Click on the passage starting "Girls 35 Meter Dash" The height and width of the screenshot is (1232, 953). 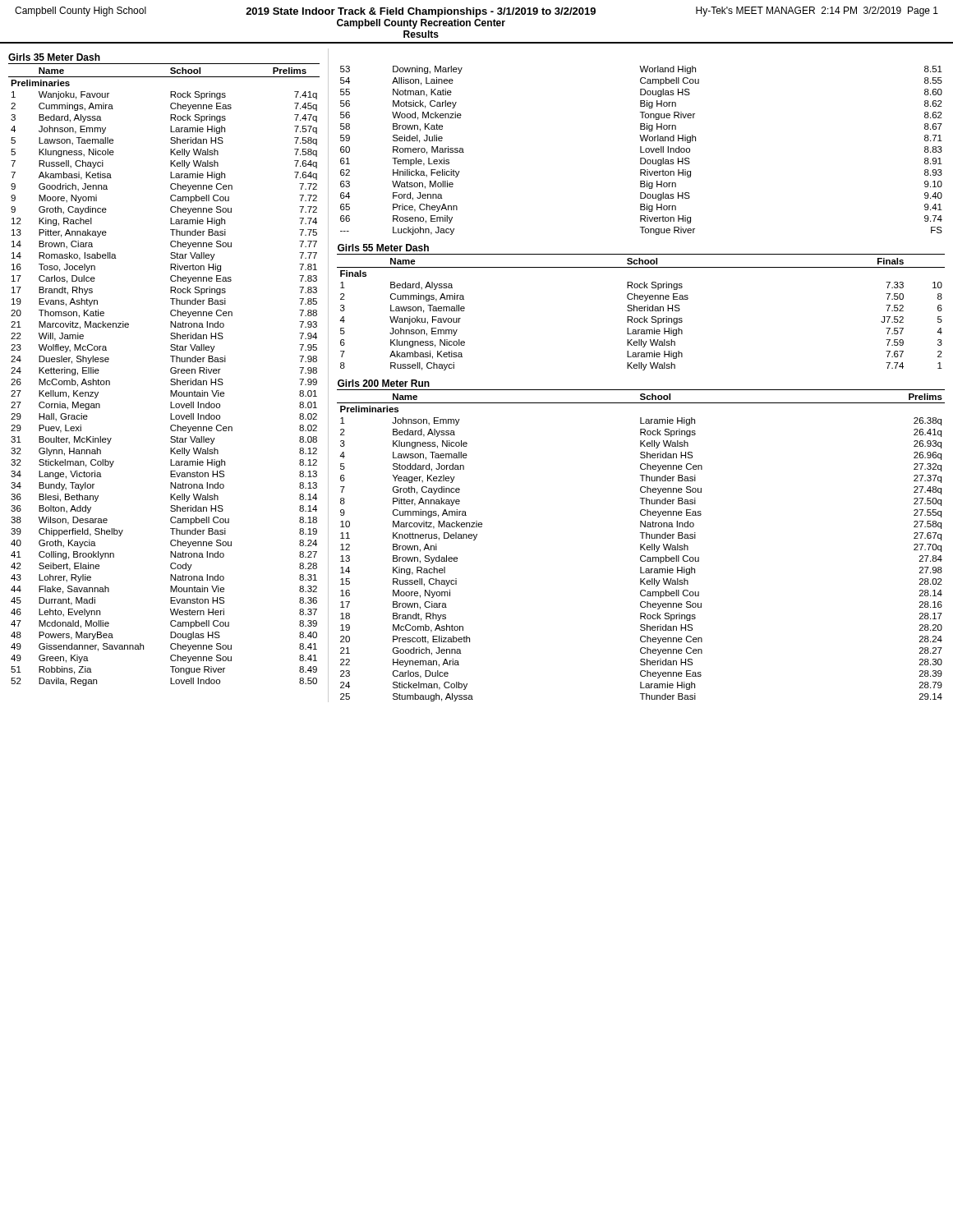(54, 57)
